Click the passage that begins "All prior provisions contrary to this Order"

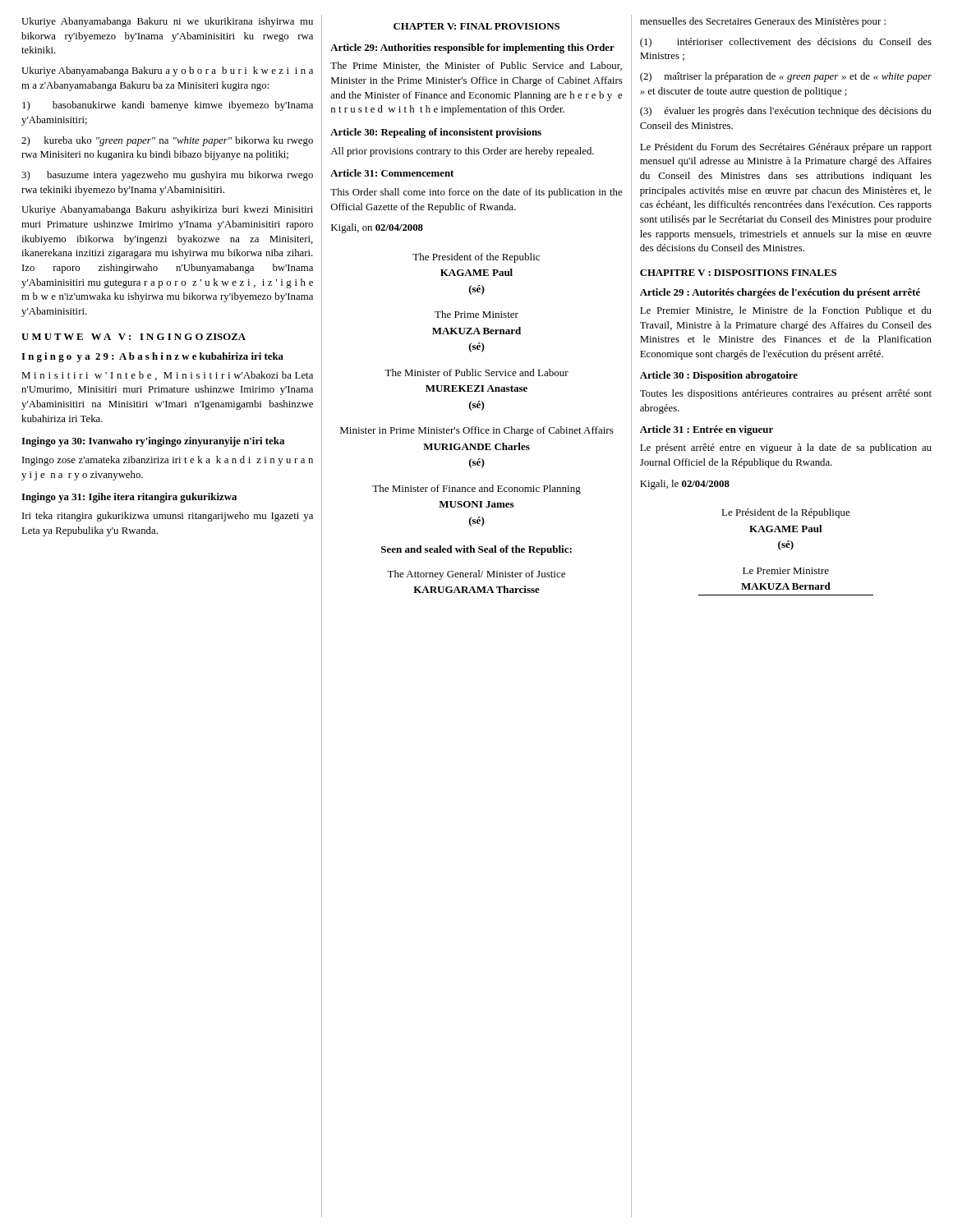[462, 151]
